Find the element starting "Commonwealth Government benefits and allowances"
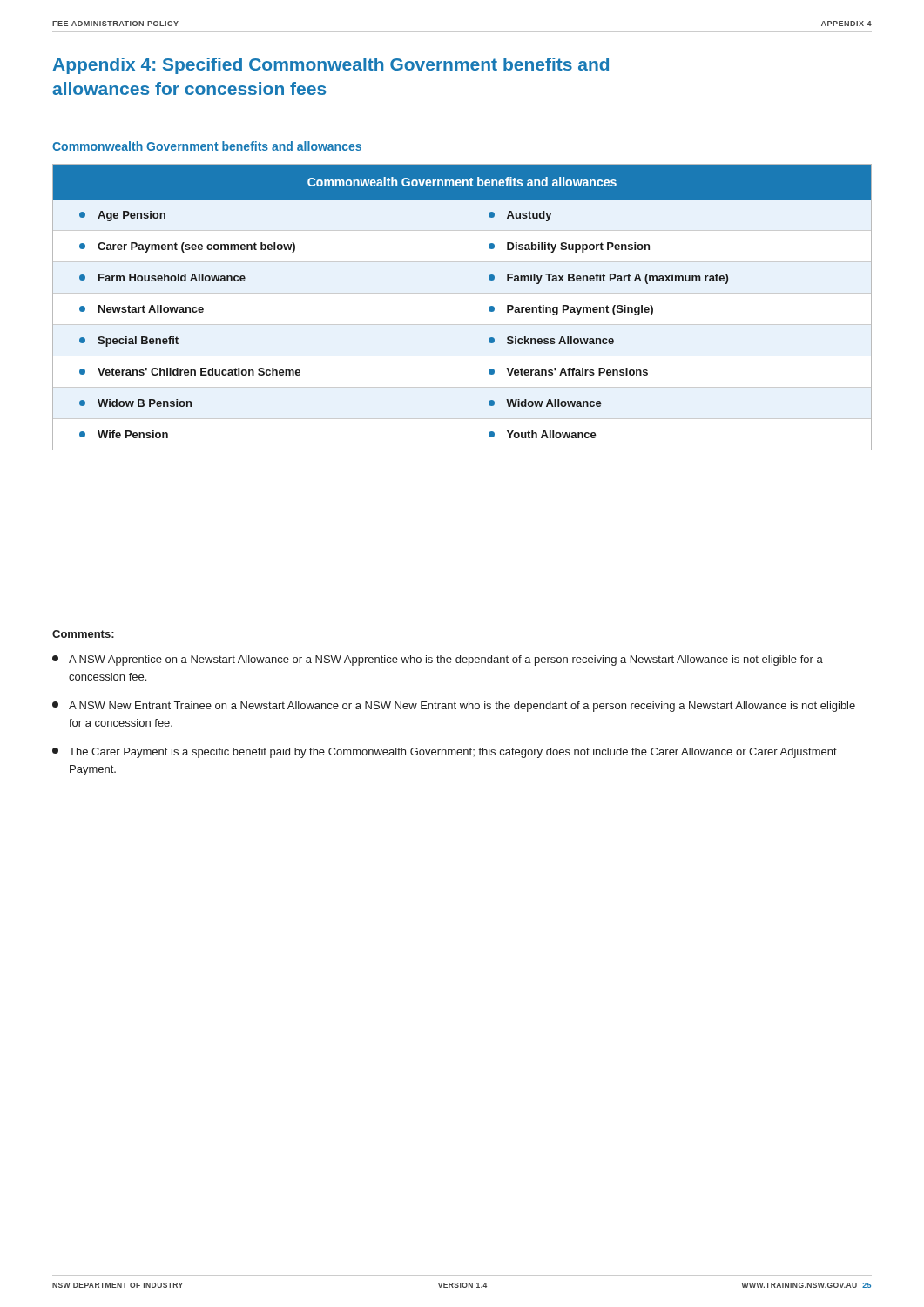This screenshot has width=924, height=1307. click(207, 146)
